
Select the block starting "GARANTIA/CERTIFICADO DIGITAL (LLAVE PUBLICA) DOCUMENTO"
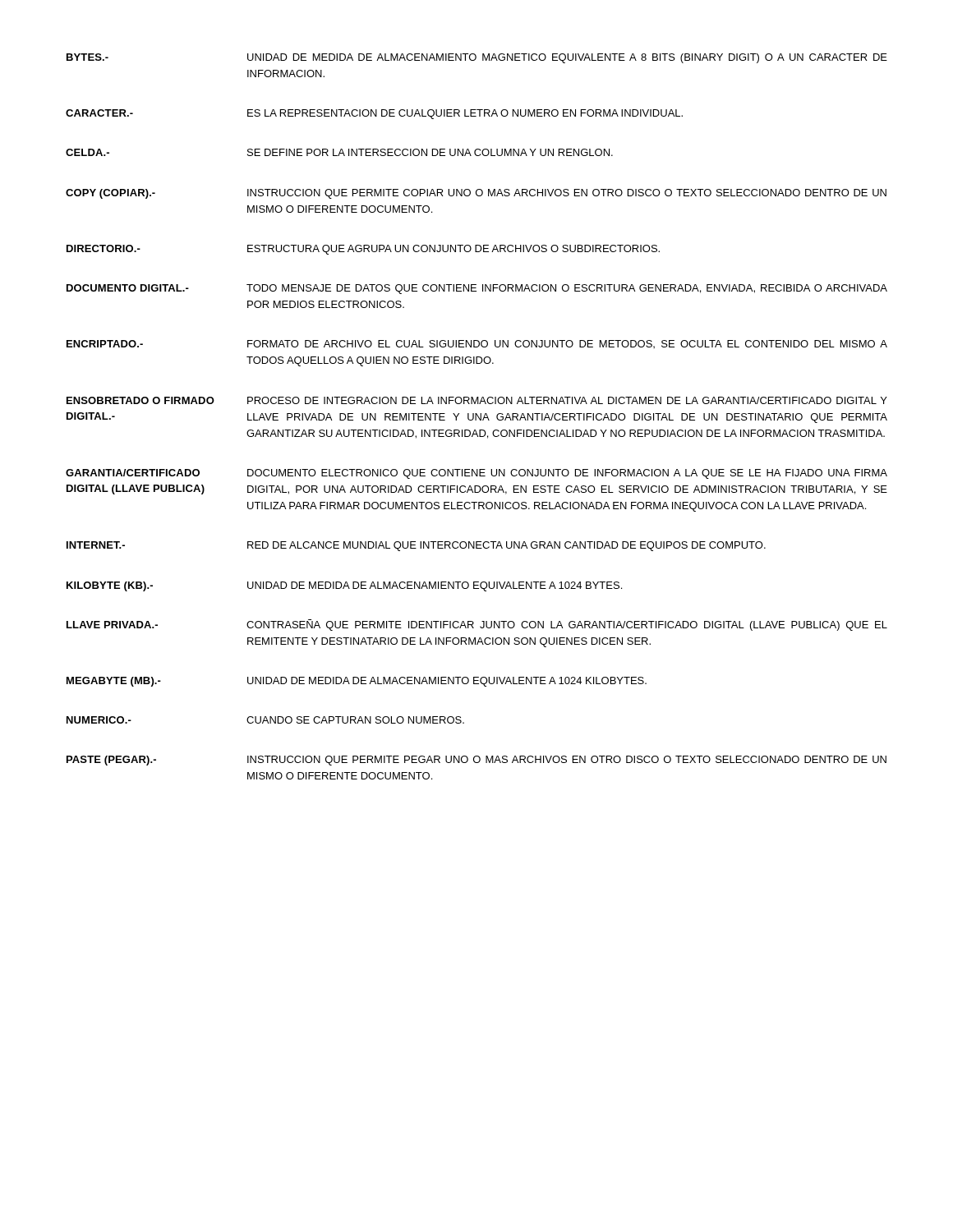click(476, 490)
